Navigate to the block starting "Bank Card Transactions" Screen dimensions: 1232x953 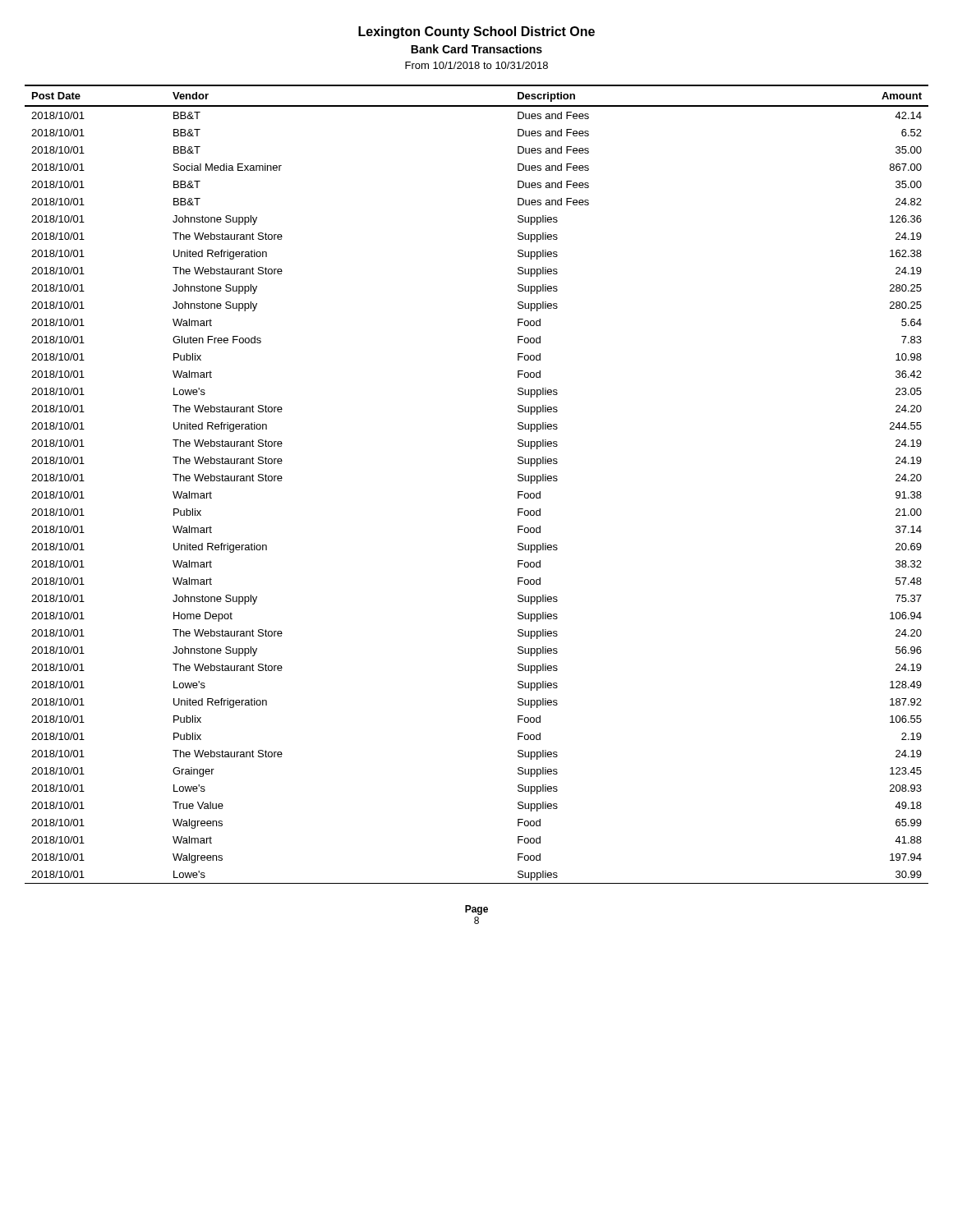click(476, 49)
